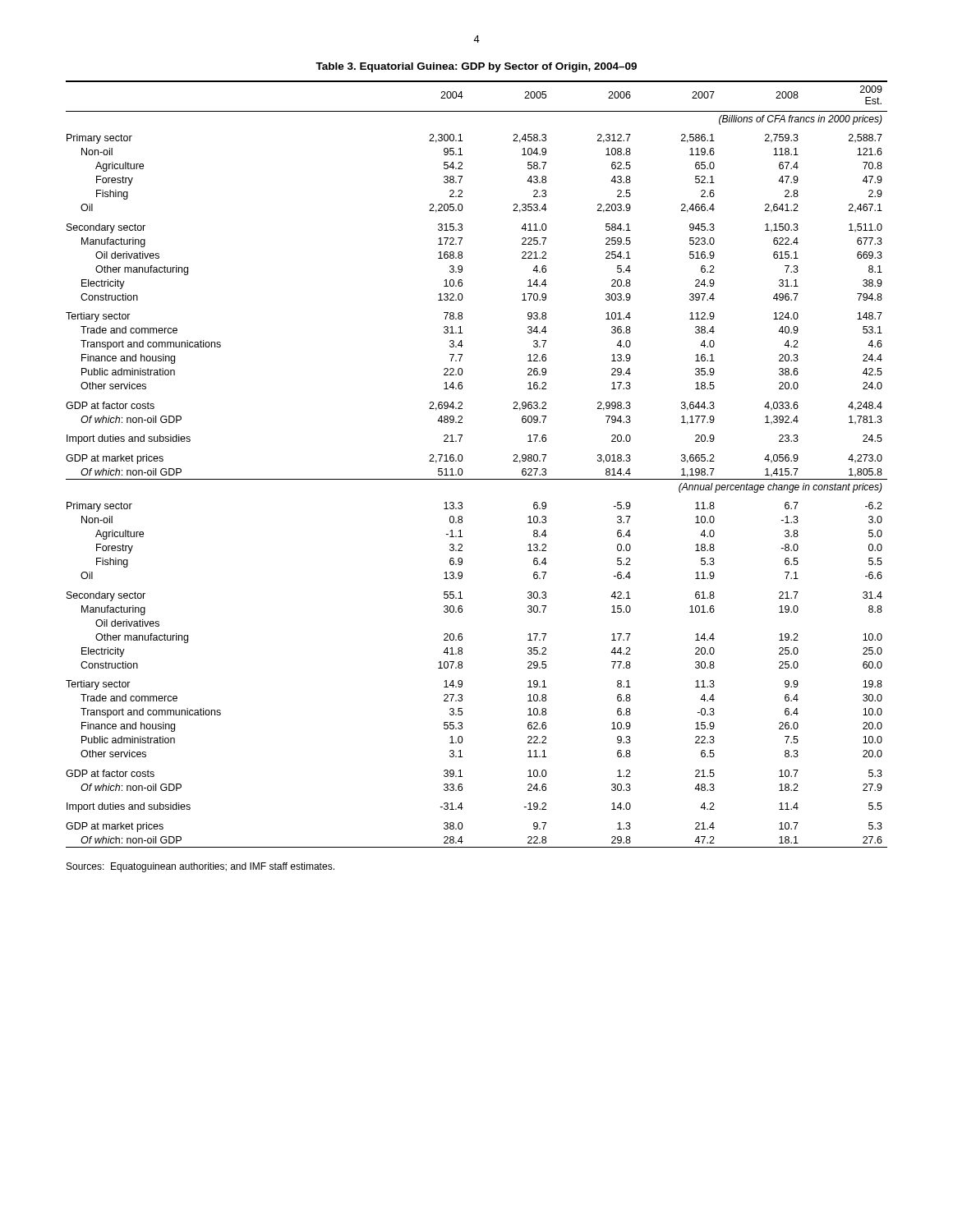
Task: Find the caption on this page that starts "Table 3. Equatorial Guinea: GDP by Sector"
Action: click(476, 66)
